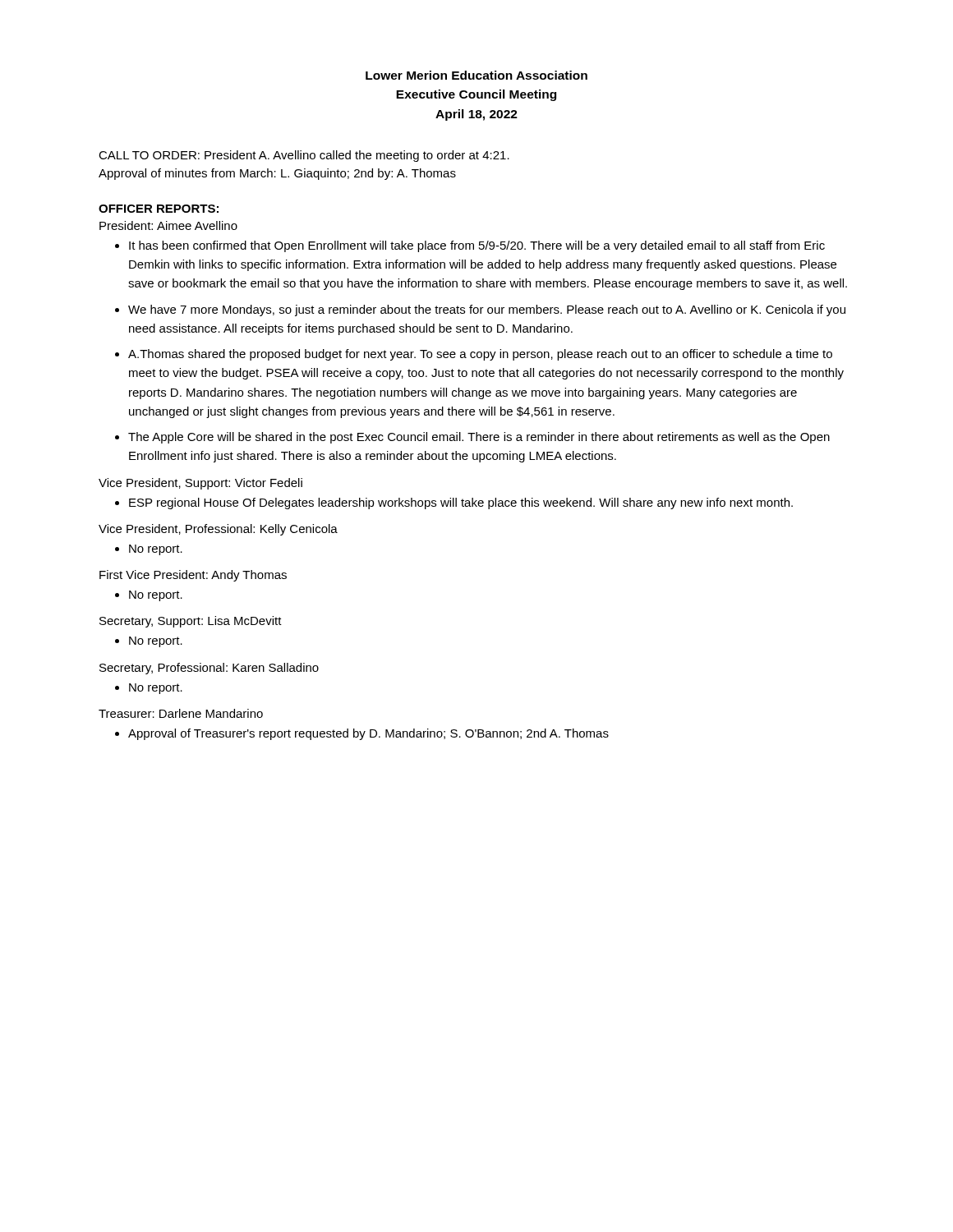Locate the section header
This screenshot has width=953, height=1232.
coord(159,208)
